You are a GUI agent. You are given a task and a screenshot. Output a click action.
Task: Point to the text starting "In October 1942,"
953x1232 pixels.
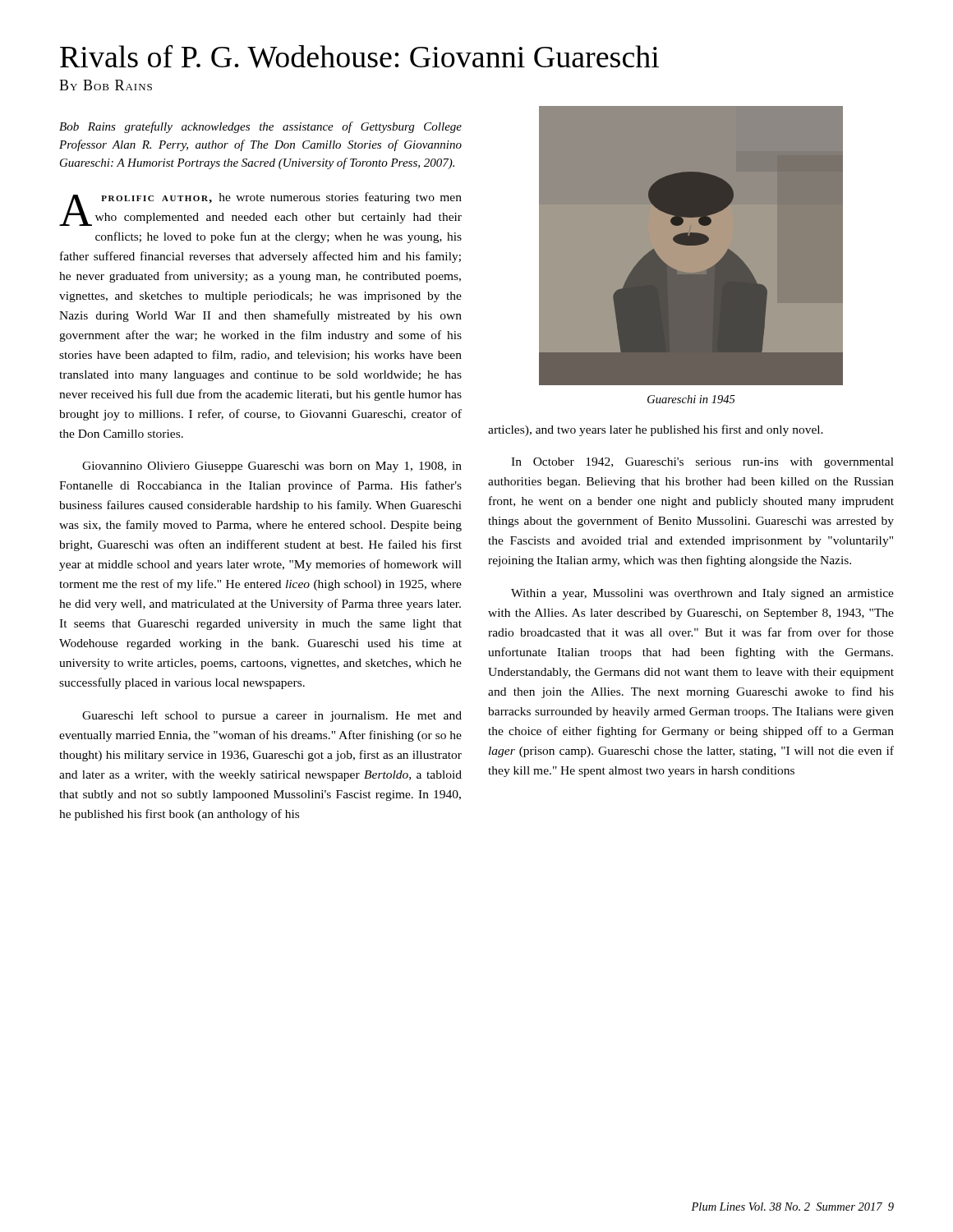691,511
